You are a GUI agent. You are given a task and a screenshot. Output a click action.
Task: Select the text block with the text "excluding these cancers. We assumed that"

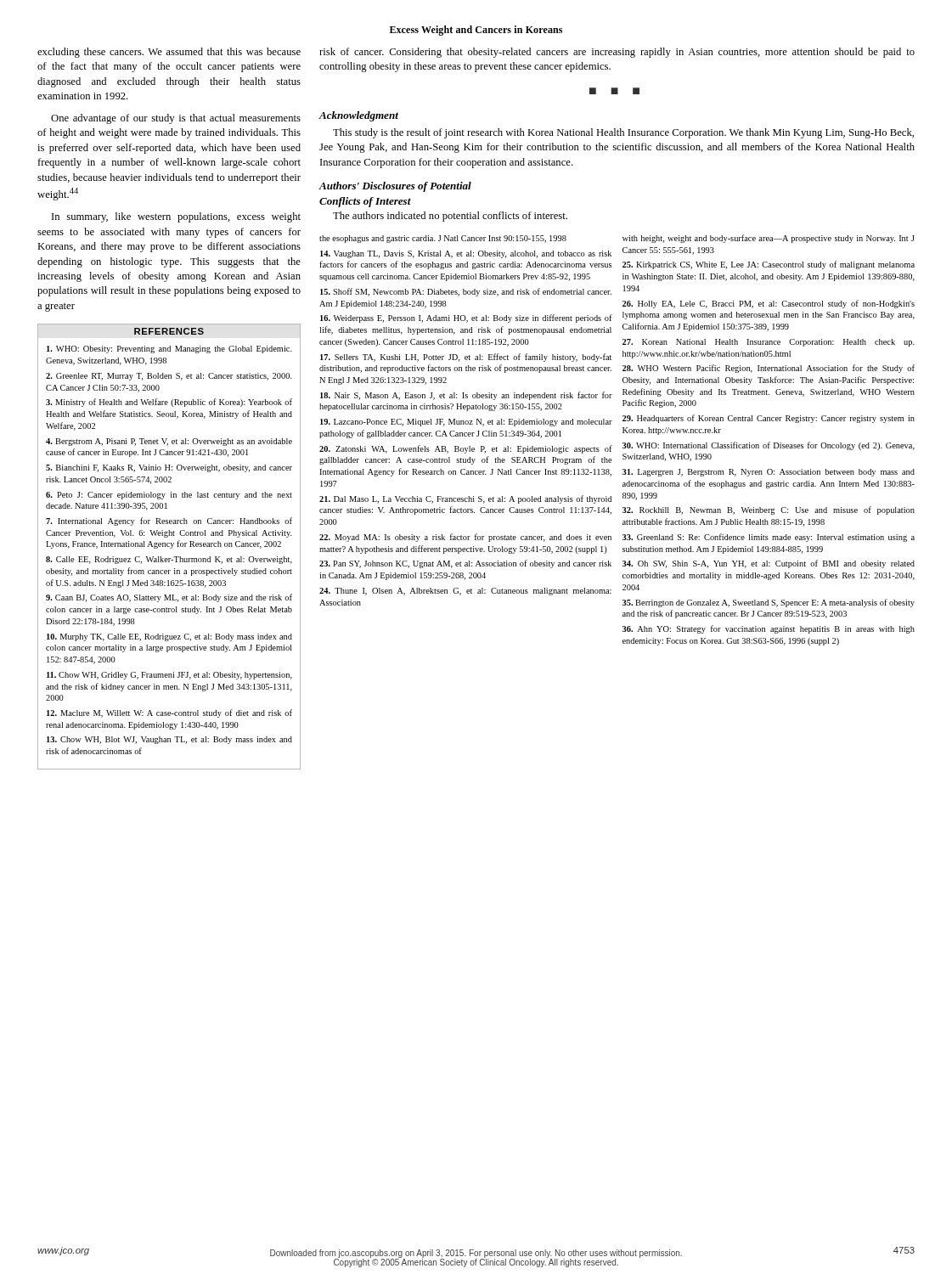click(x=169, y=179)
